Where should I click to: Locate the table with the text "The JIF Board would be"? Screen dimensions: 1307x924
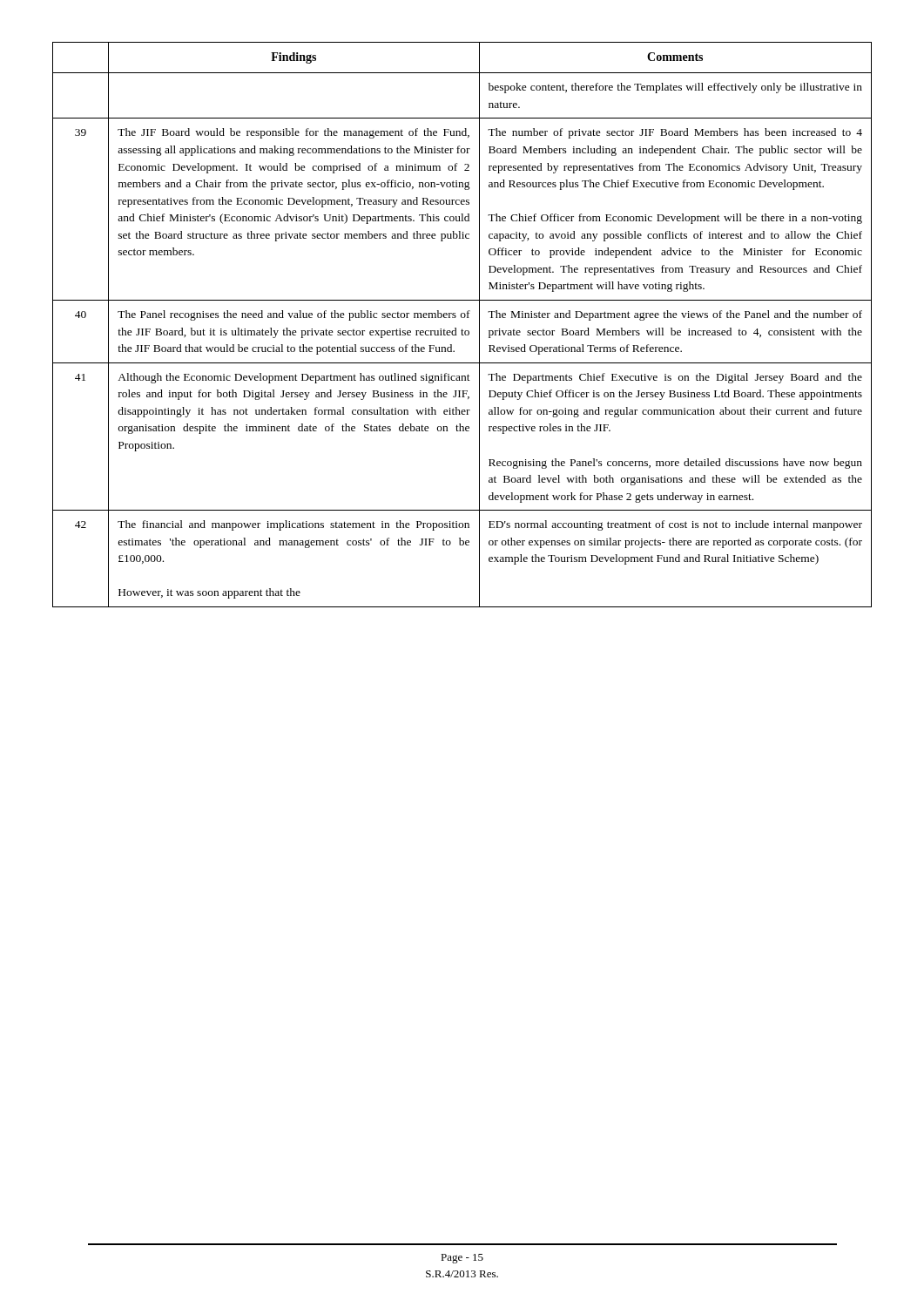tap(462, 325)
